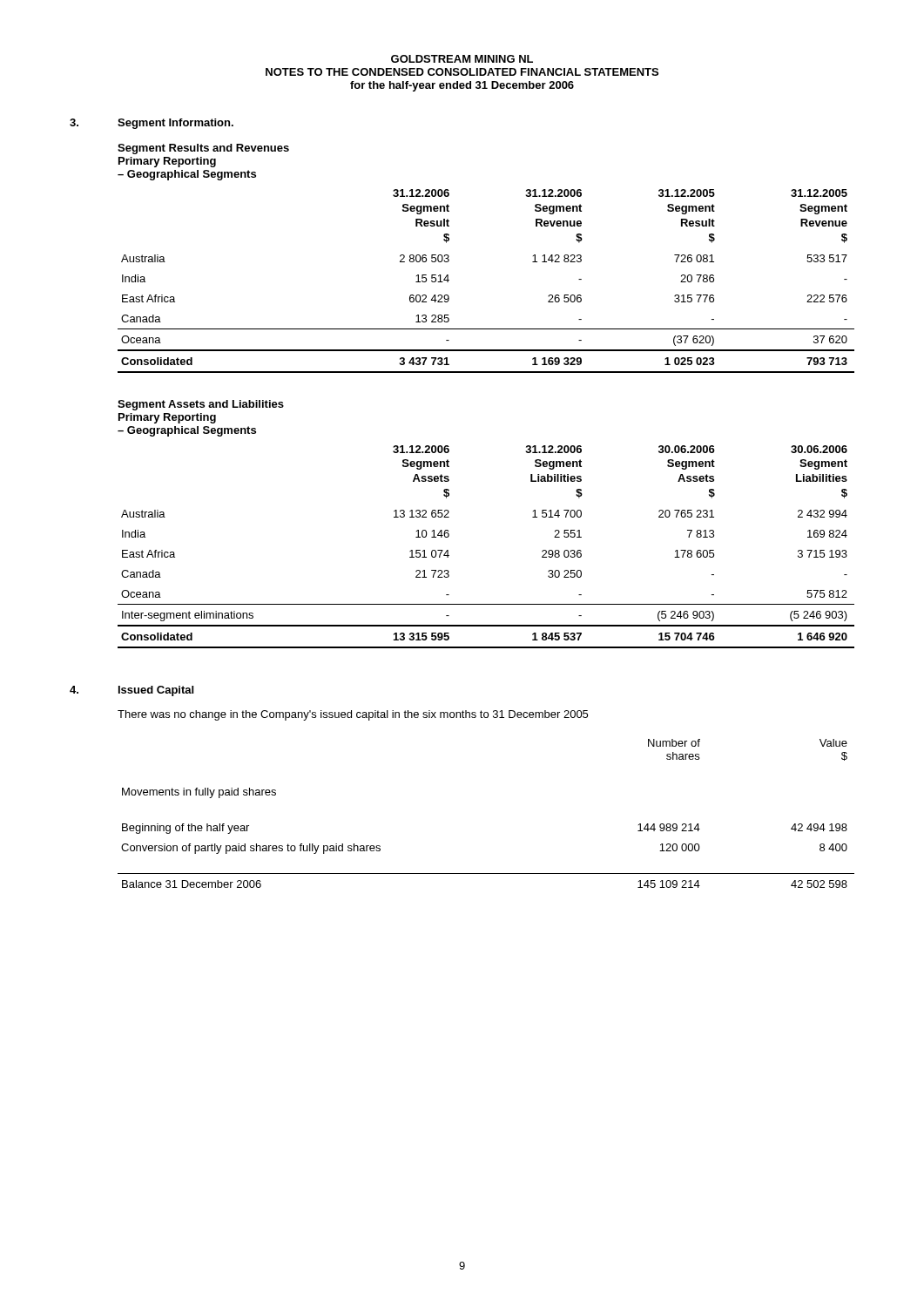Locate the text "Issued Capital"

click(156, 690)
